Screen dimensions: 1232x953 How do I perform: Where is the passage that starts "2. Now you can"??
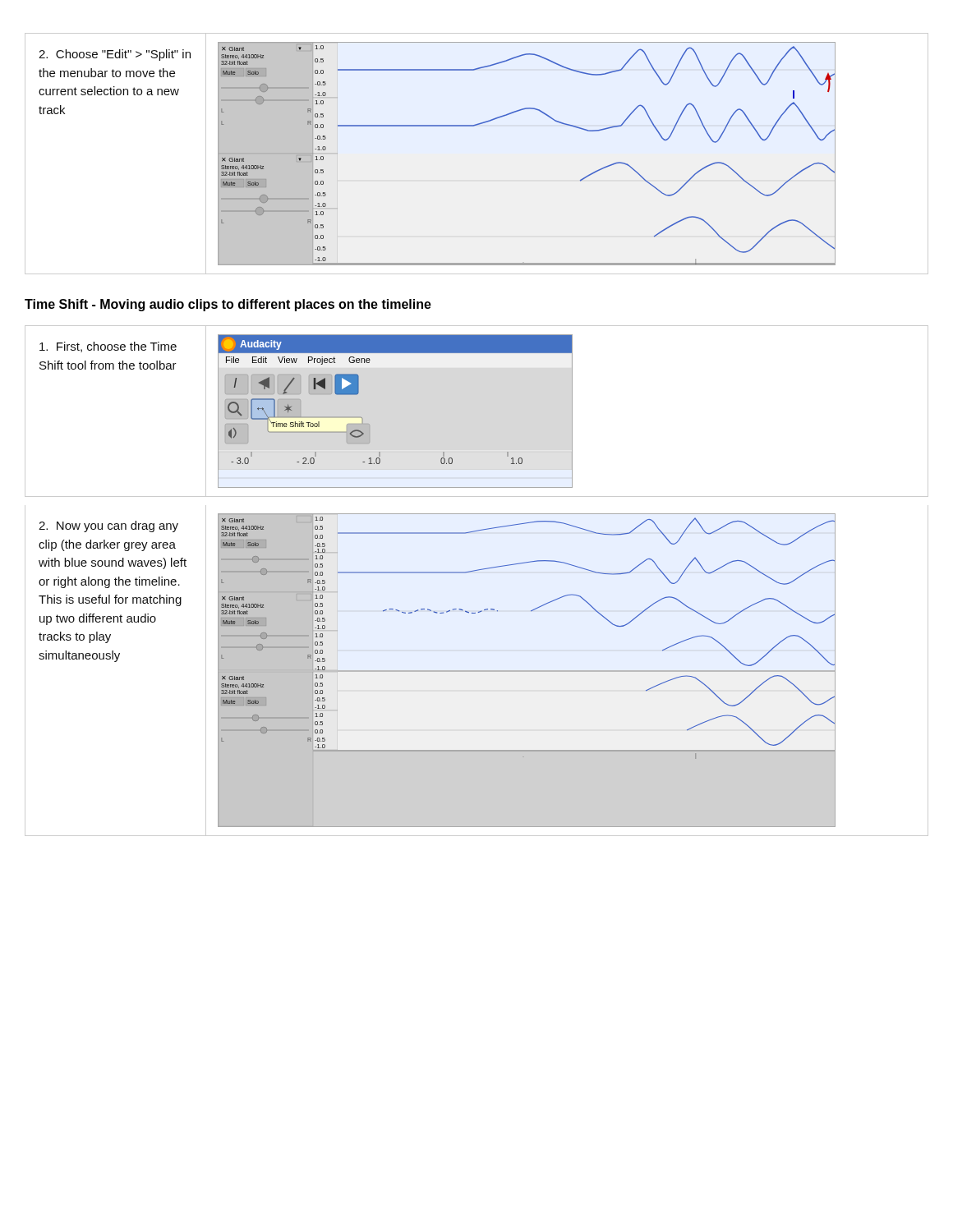pos(476,670)
